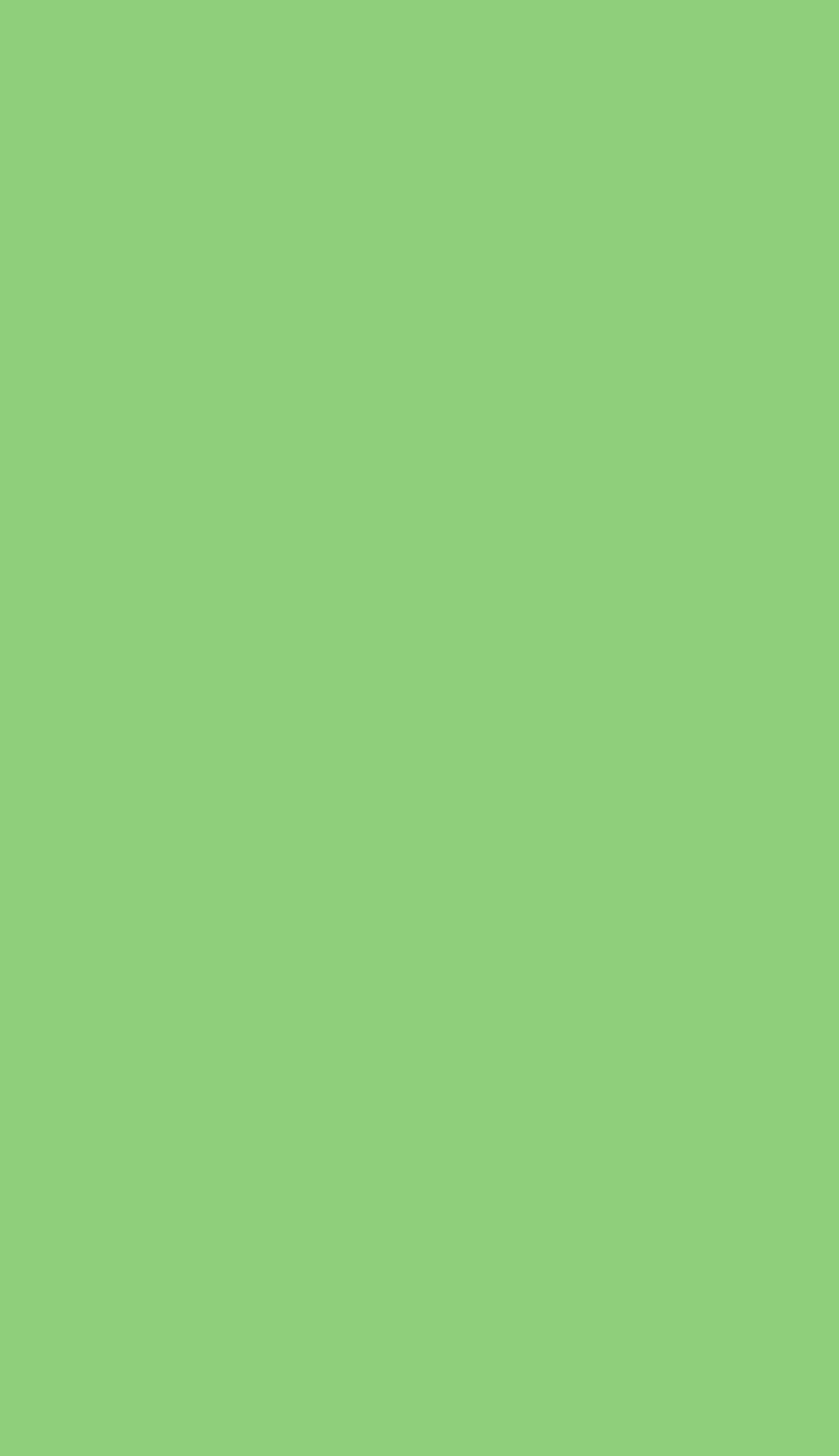Select the infographic
839x1456 pixels.
420,728
